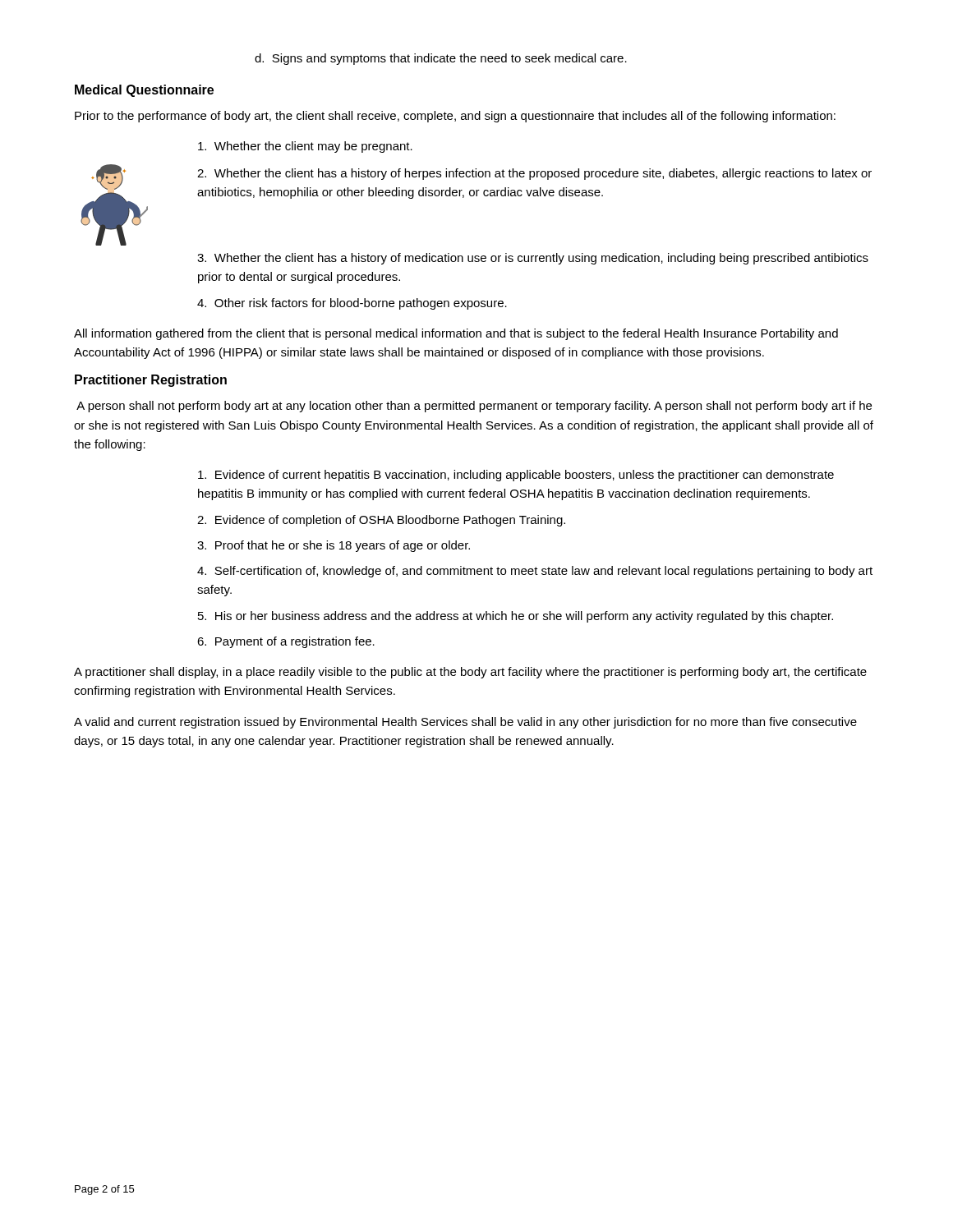
Task: Select the illustration
Action: click(111, 206)
